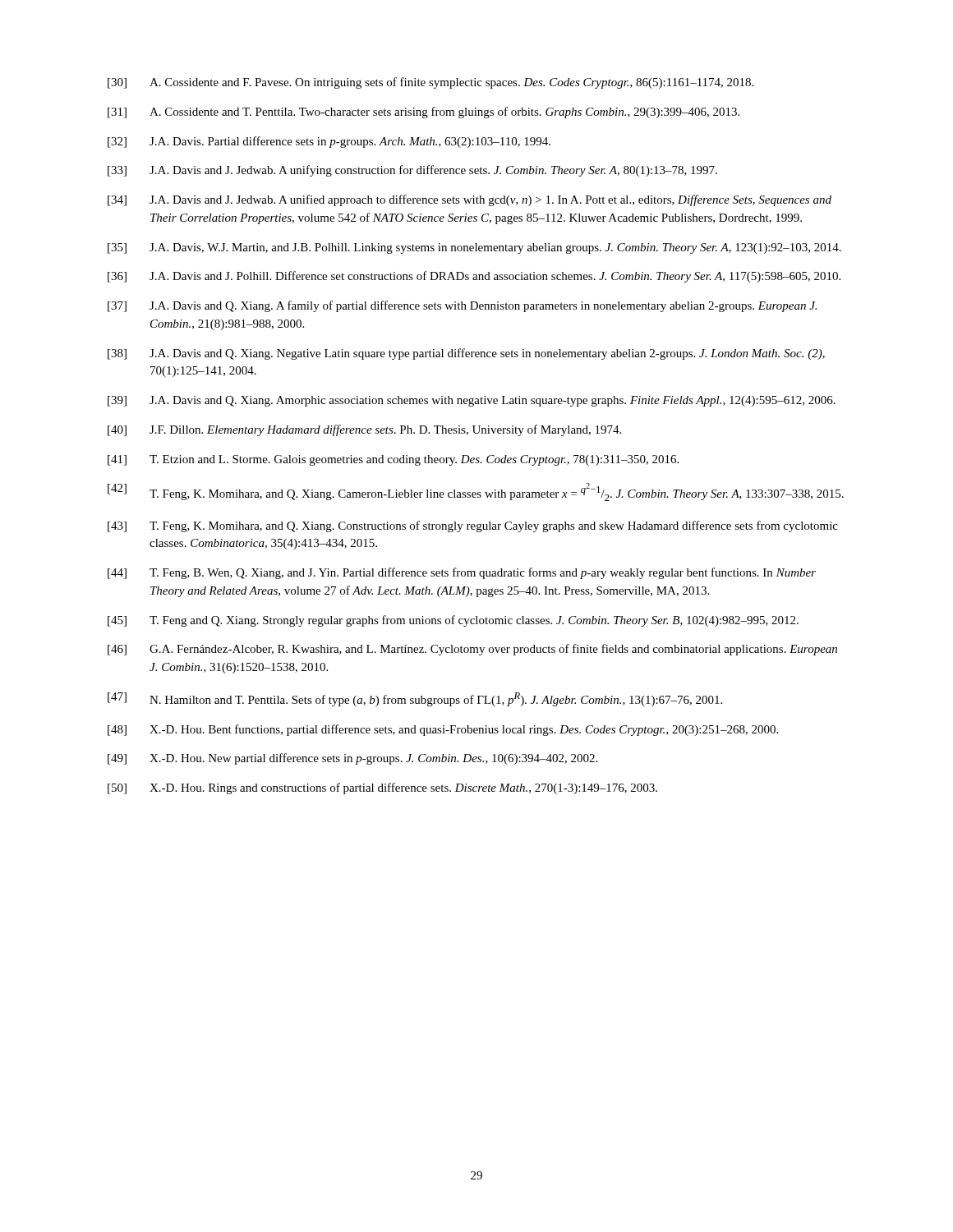Find the list item that reads "[37] J.A. Davis and Q. Xiang. A"
Screen dimensions: 1232x953
pos(476,315)
